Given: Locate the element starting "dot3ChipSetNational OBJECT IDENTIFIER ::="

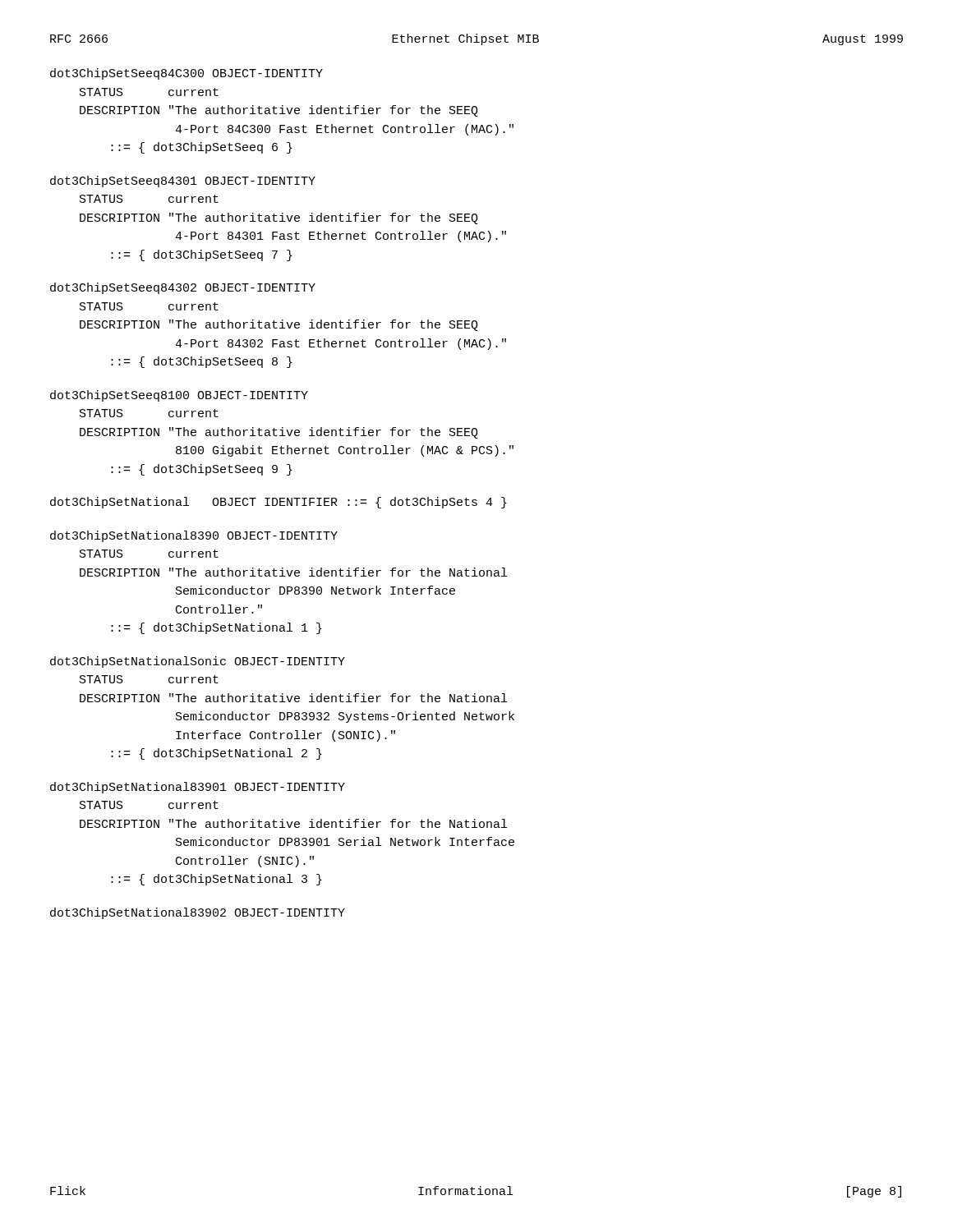Looking at the screenshot, I should (x=279, y=503).
